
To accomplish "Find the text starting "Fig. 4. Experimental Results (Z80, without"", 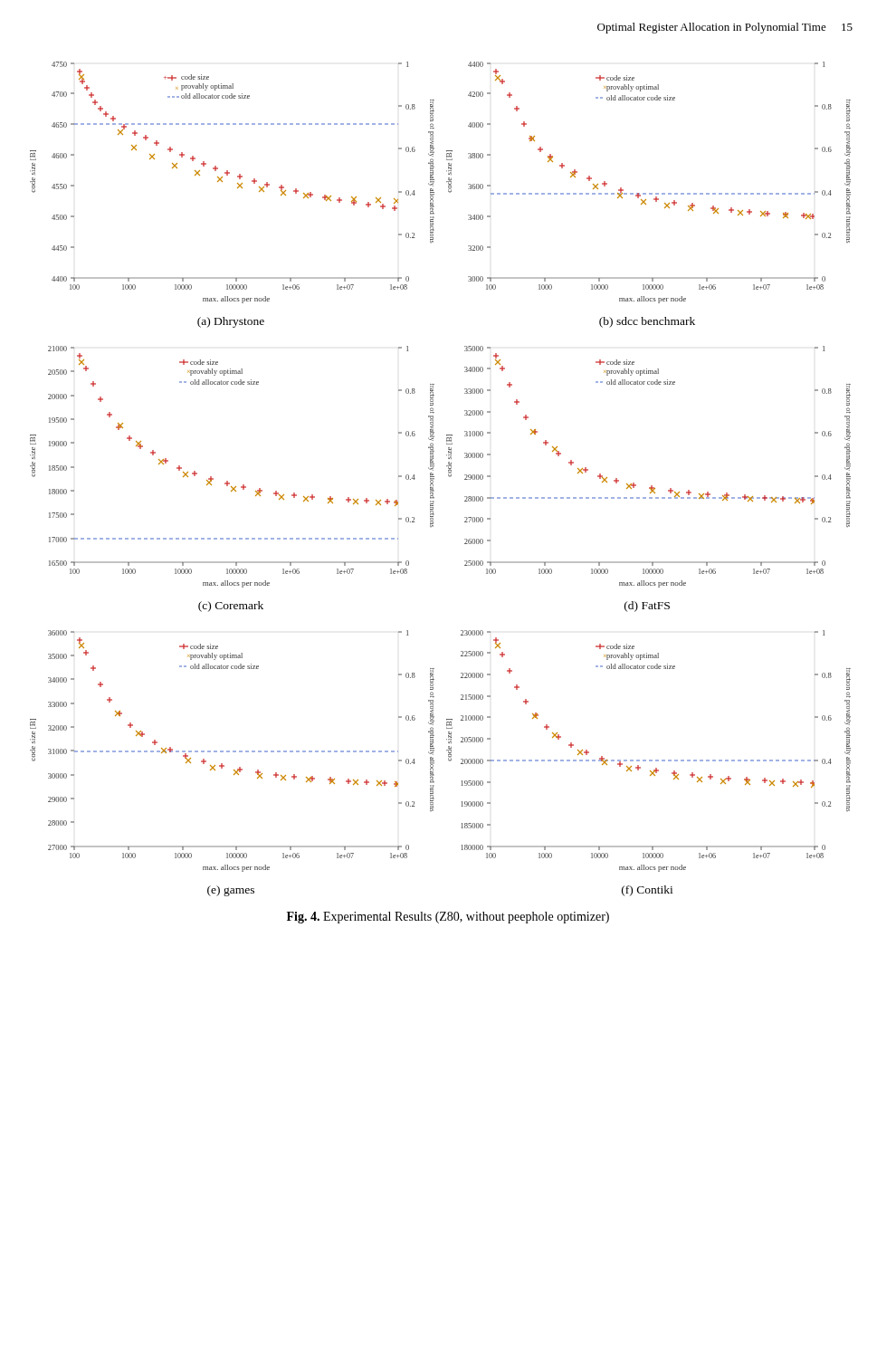I will click(x=448, y=917).
